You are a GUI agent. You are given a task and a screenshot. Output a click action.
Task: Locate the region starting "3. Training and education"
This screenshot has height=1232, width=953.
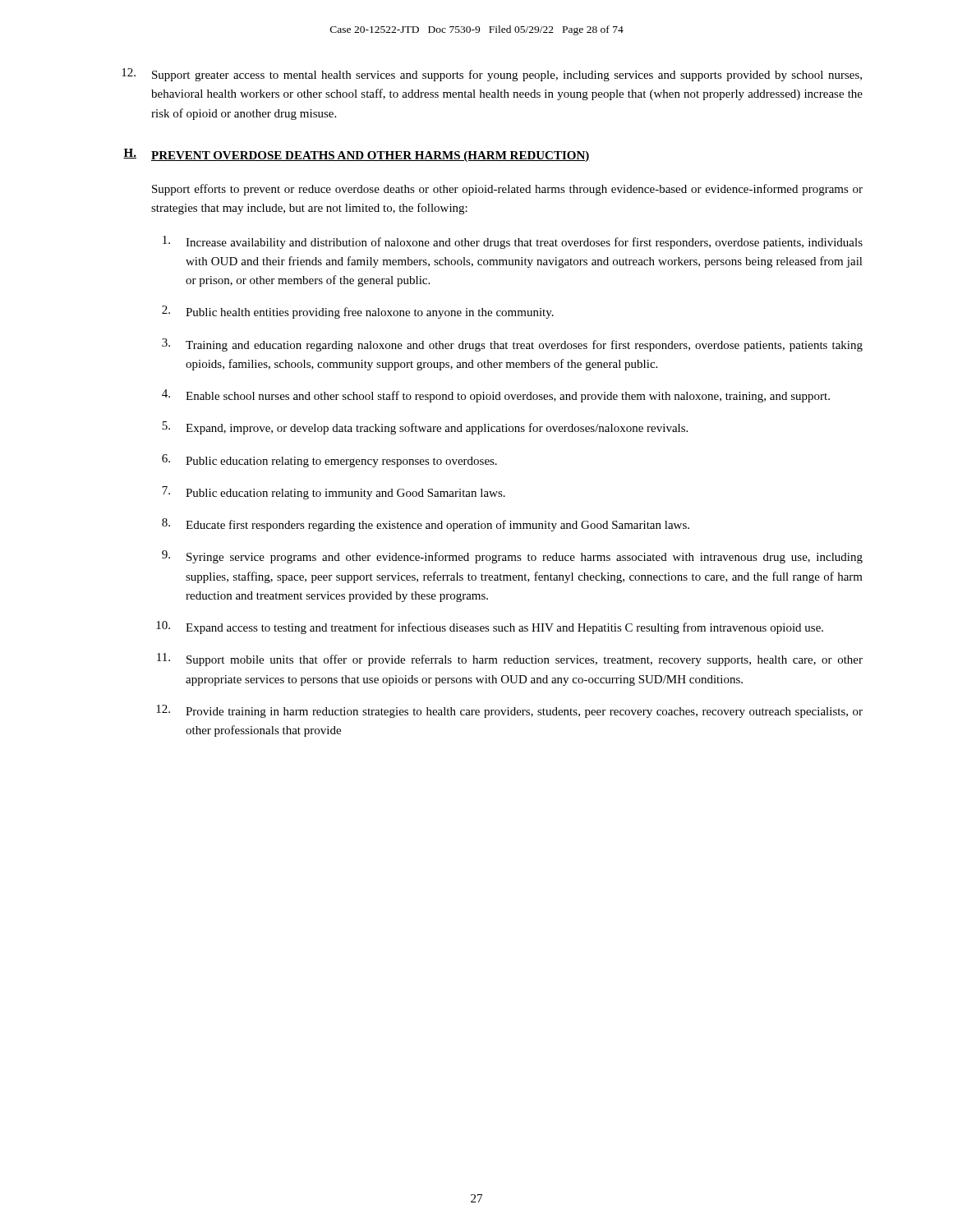507,355
